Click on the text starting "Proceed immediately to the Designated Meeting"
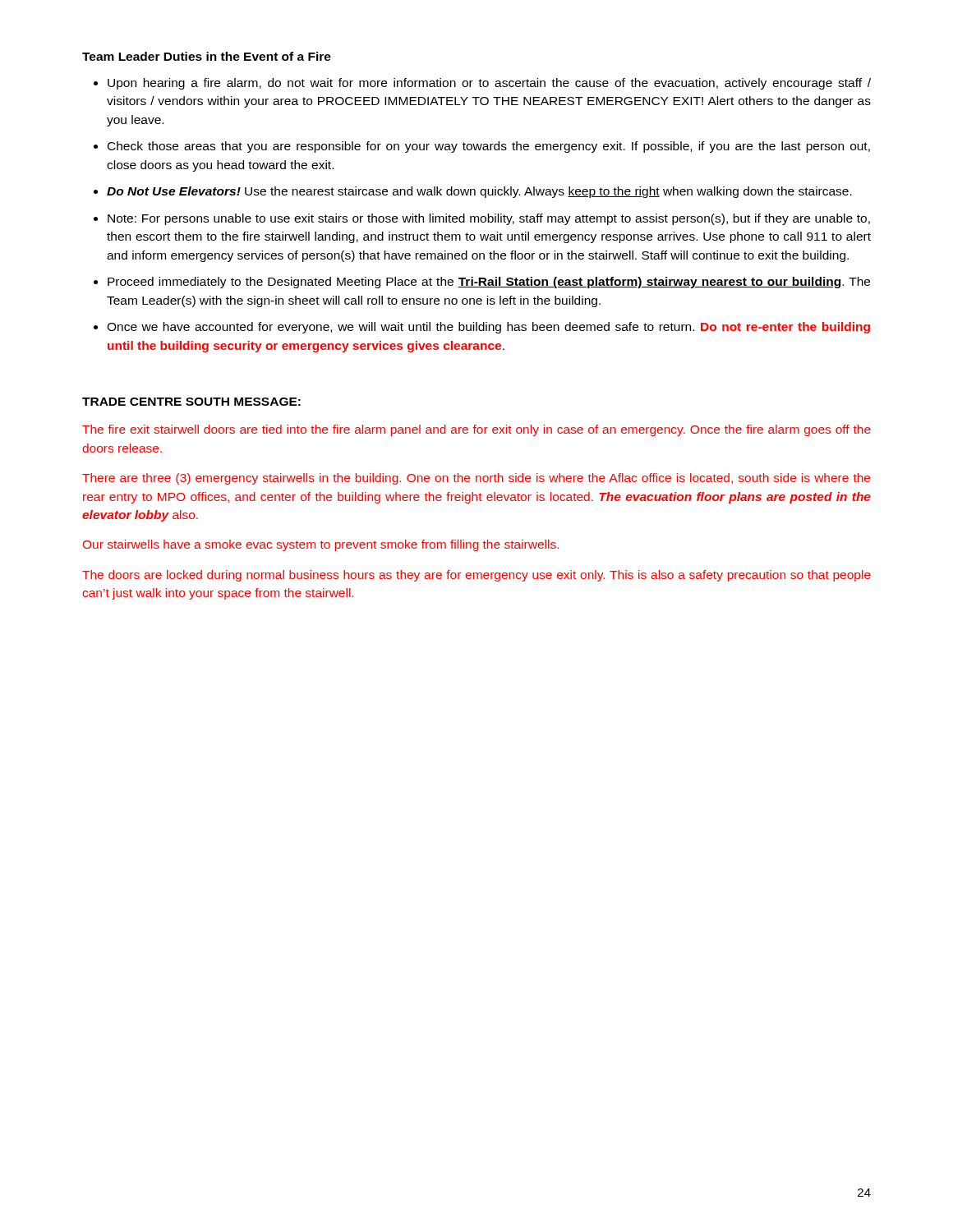Screen dimensions: 1232x953 (489, 291)
